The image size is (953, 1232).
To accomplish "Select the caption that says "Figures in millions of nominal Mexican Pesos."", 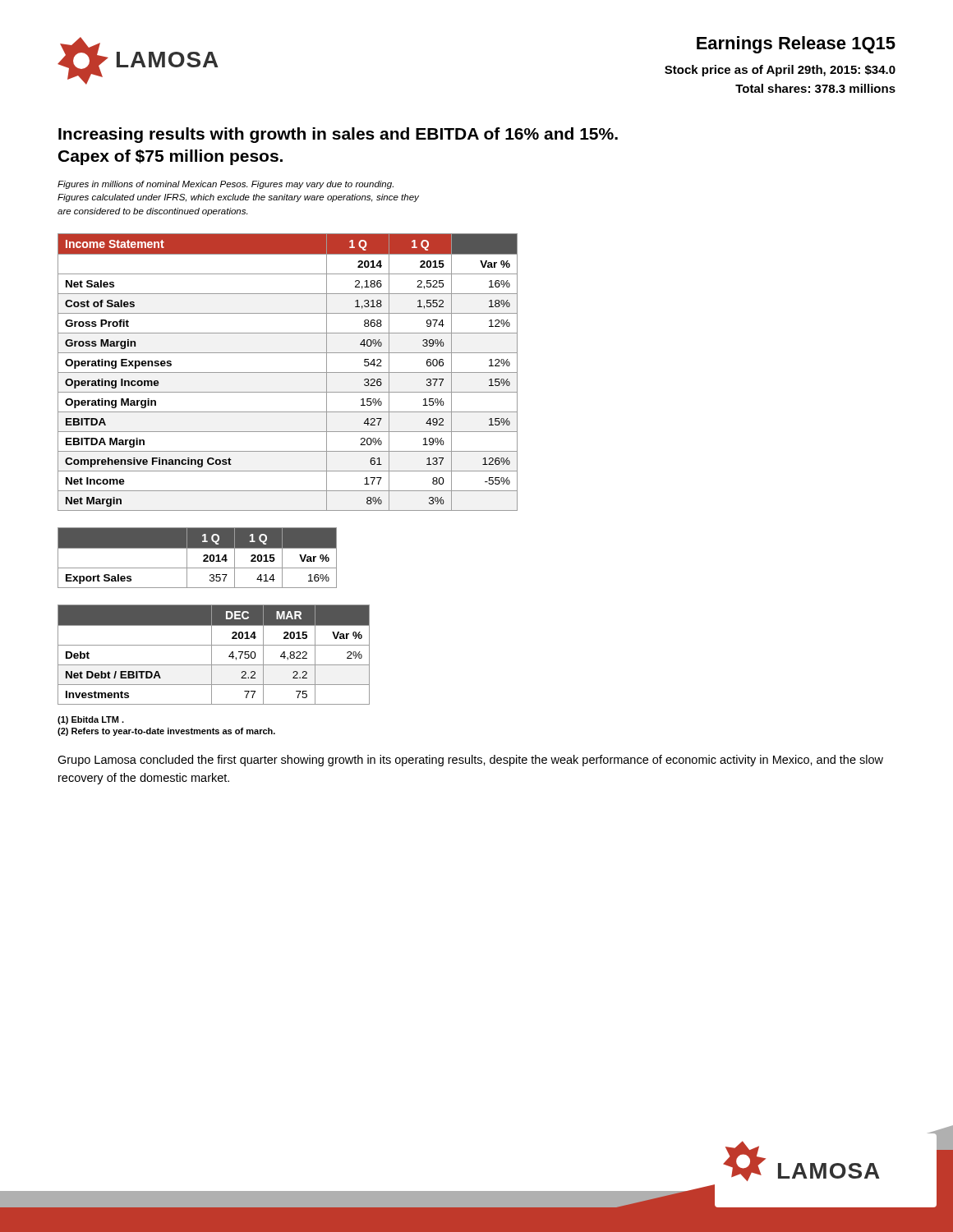I will (x=238, y=197).
